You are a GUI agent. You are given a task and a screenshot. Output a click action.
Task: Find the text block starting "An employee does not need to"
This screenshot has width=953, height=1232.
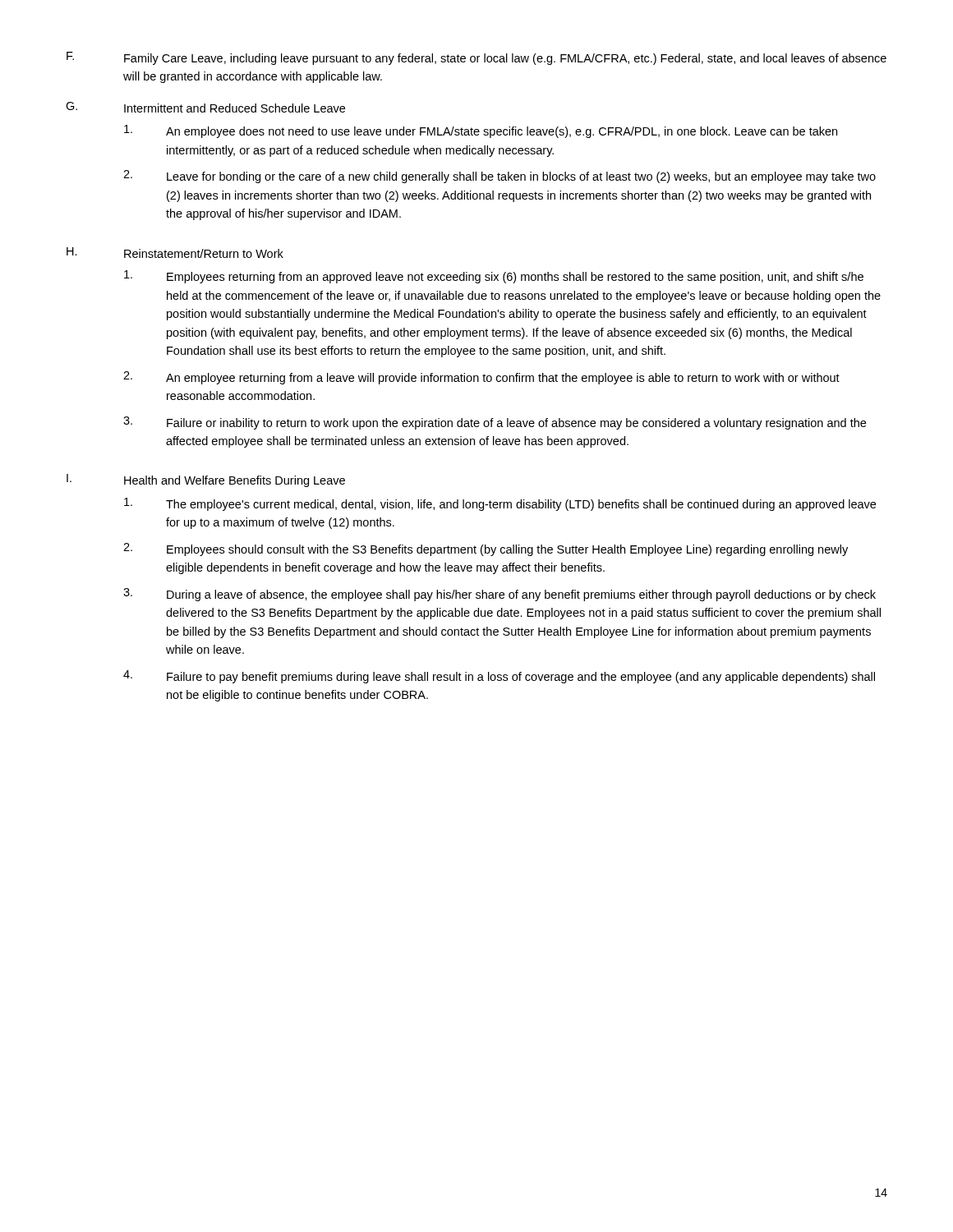tap(505, 141)
